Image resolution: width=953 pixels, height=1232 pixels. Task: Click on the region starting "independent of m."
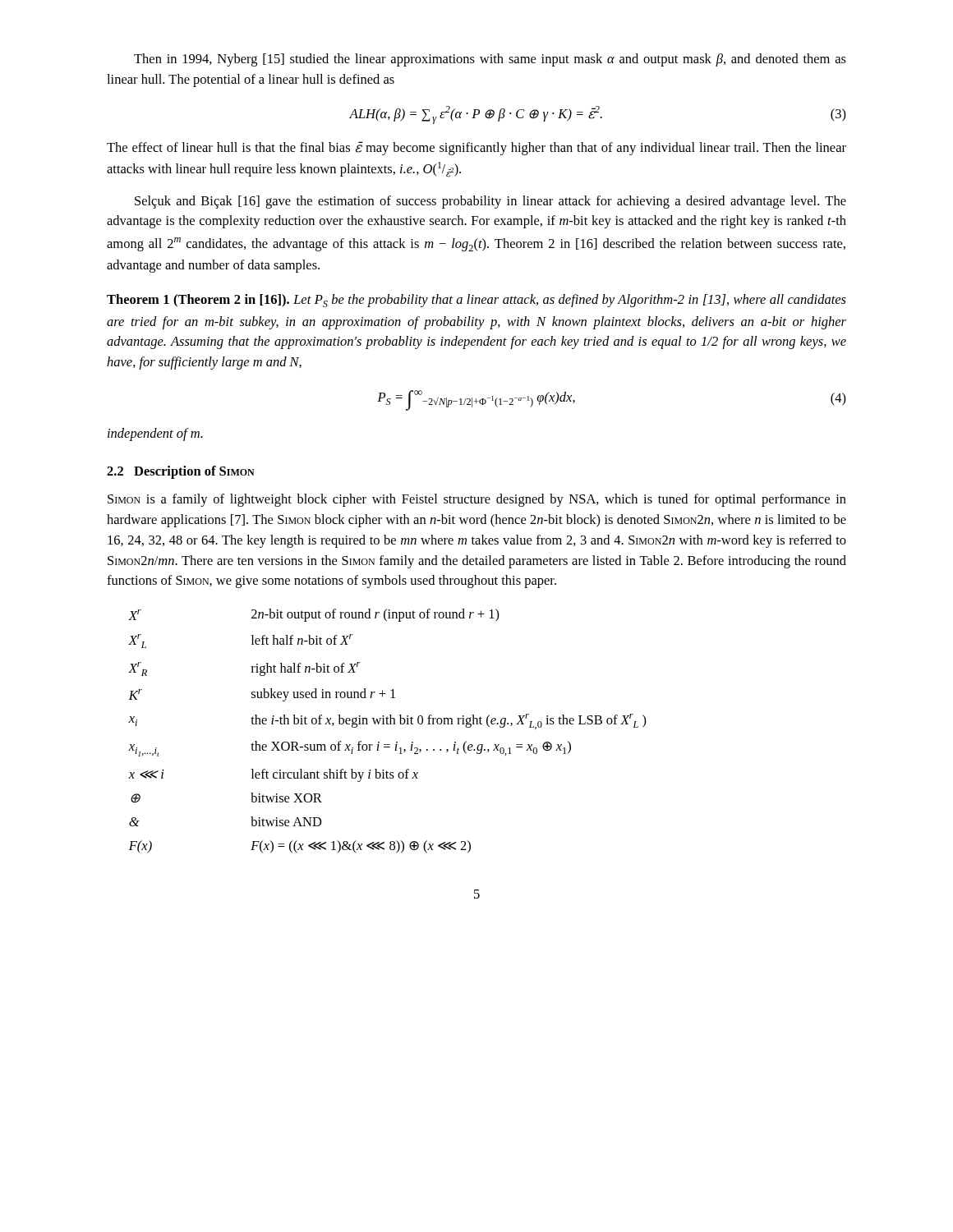(155, 434)
